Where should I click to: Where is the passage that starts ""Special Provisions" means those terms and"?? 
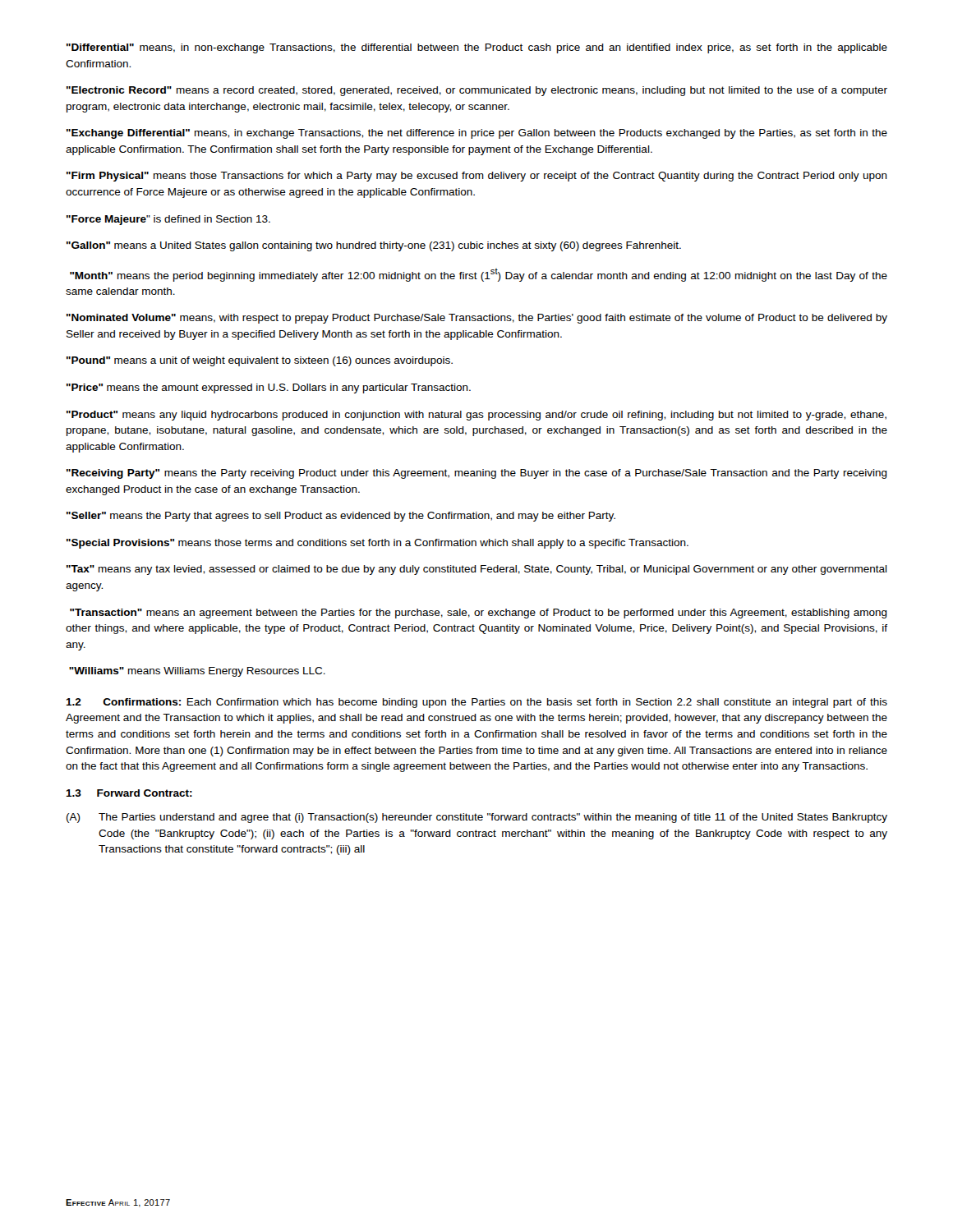377,542
